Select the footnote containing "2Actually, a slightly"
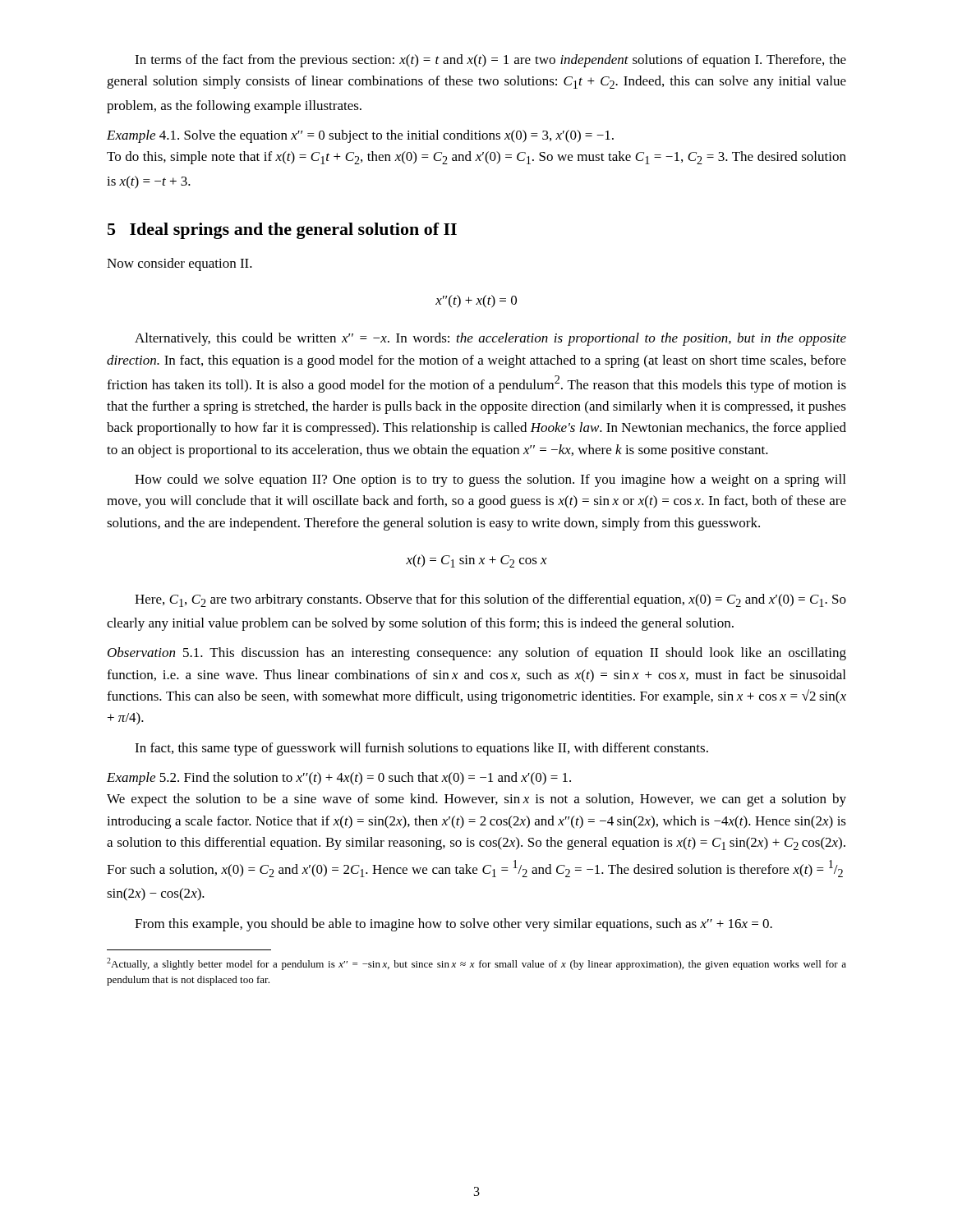This screenshot has width=953, height=1232. click(476, 972)
